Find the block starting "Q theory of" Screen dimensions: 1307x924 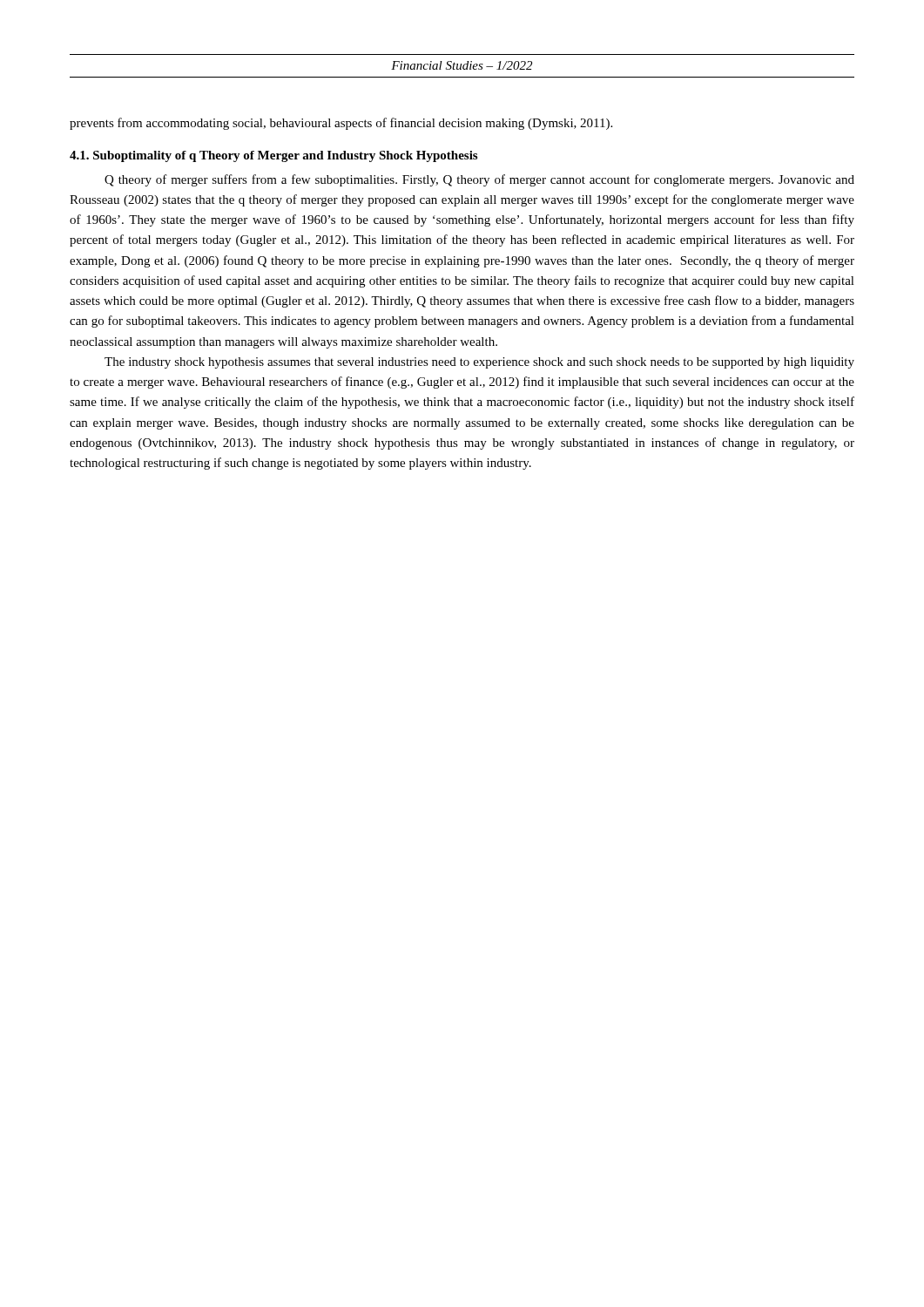462,260
